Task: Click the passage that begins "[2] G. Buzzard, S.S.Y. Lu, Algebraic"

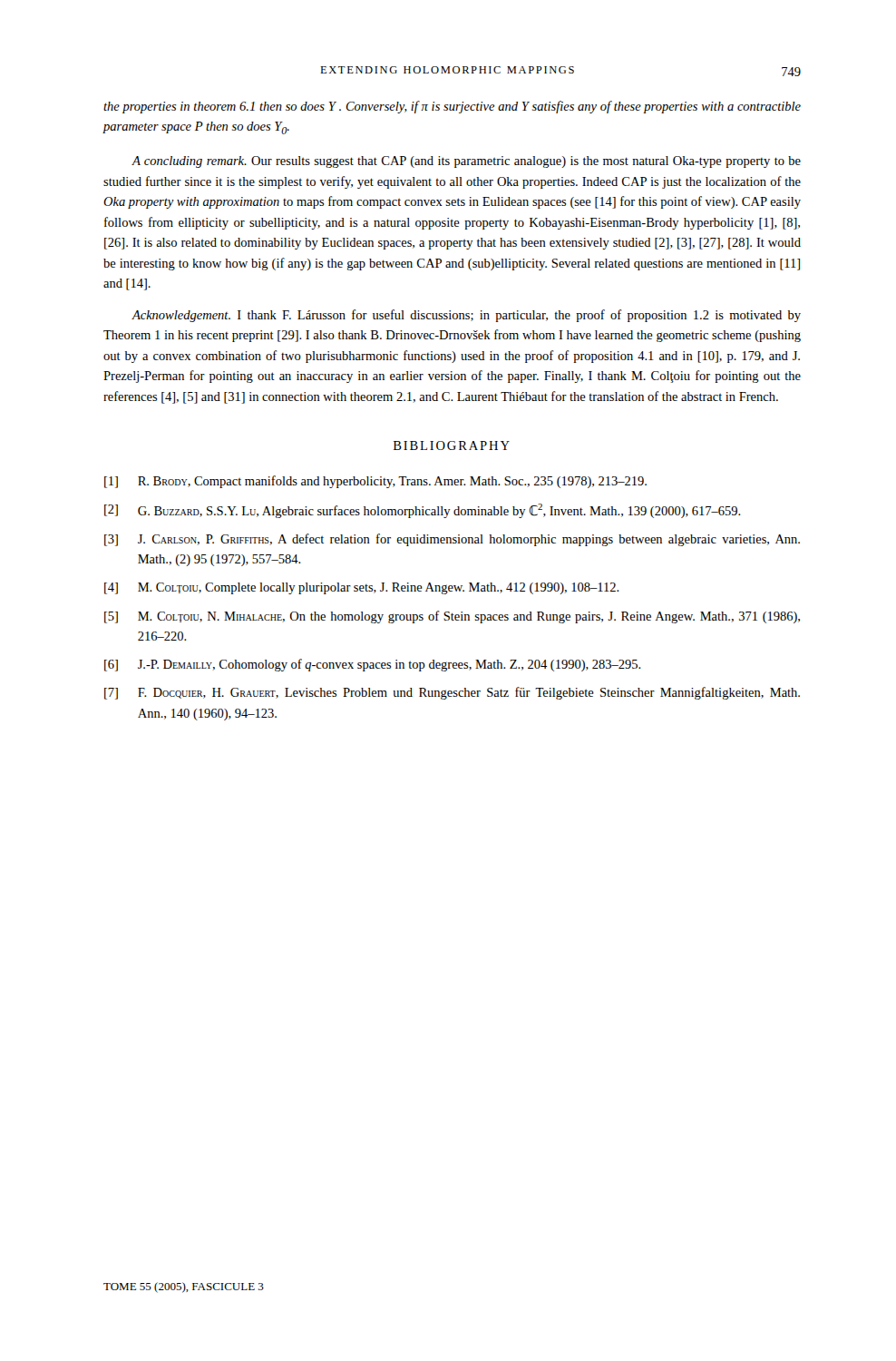Action: [x=452, y=510]
